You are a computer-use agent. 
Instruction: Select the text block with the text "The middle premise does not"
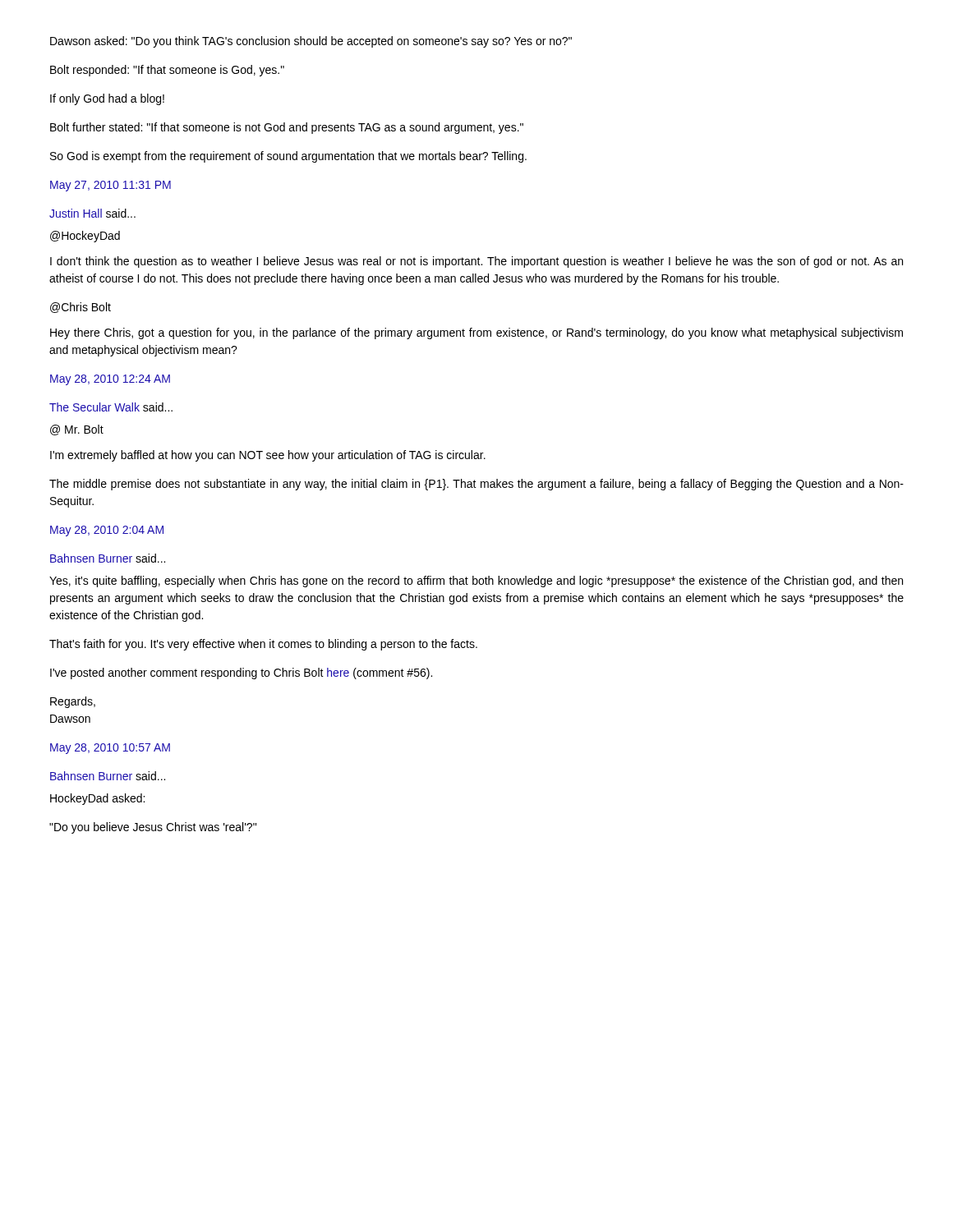(476, 492)
